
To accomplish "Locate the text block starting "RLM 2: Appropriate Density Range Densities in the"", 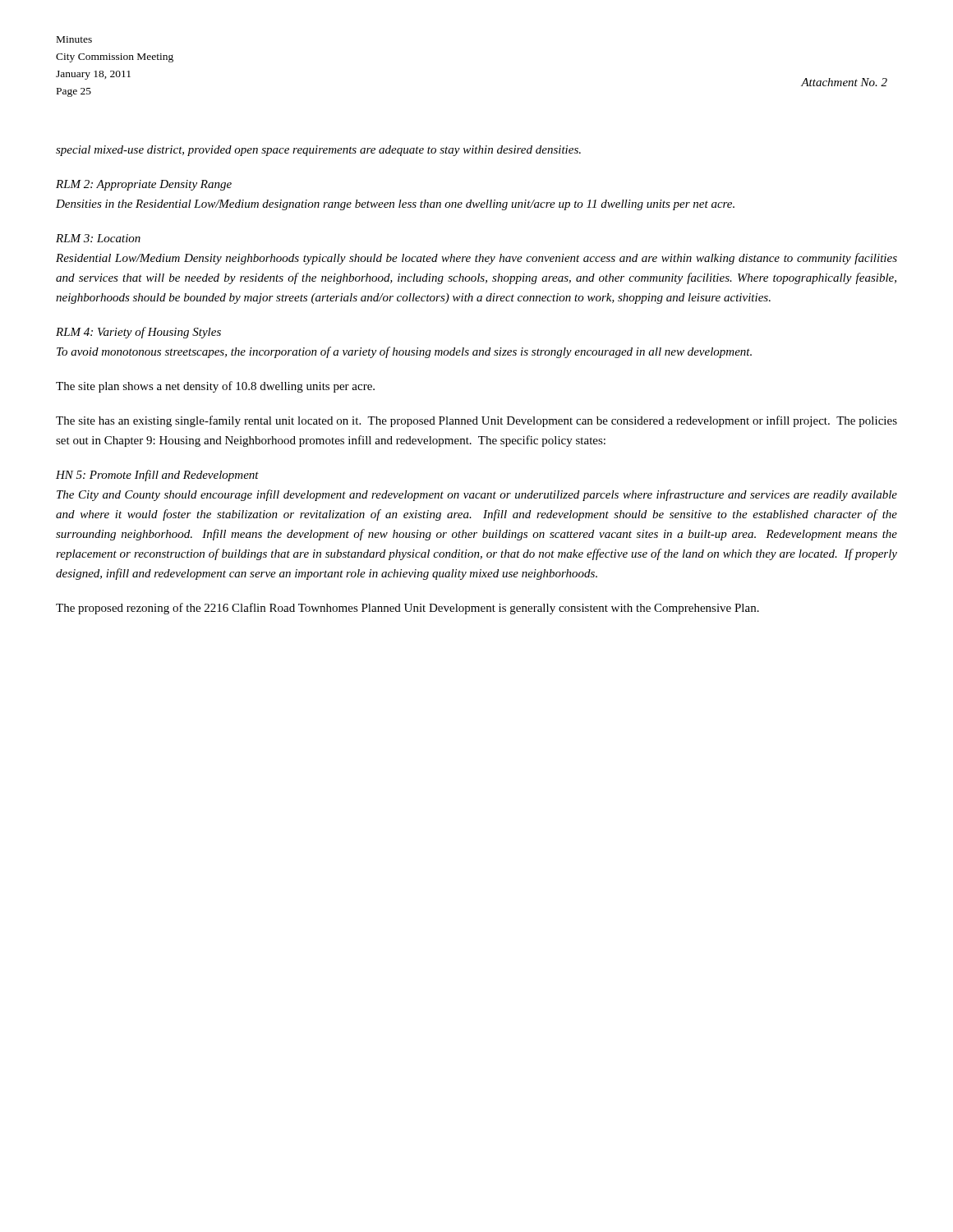I will point(396,194).
